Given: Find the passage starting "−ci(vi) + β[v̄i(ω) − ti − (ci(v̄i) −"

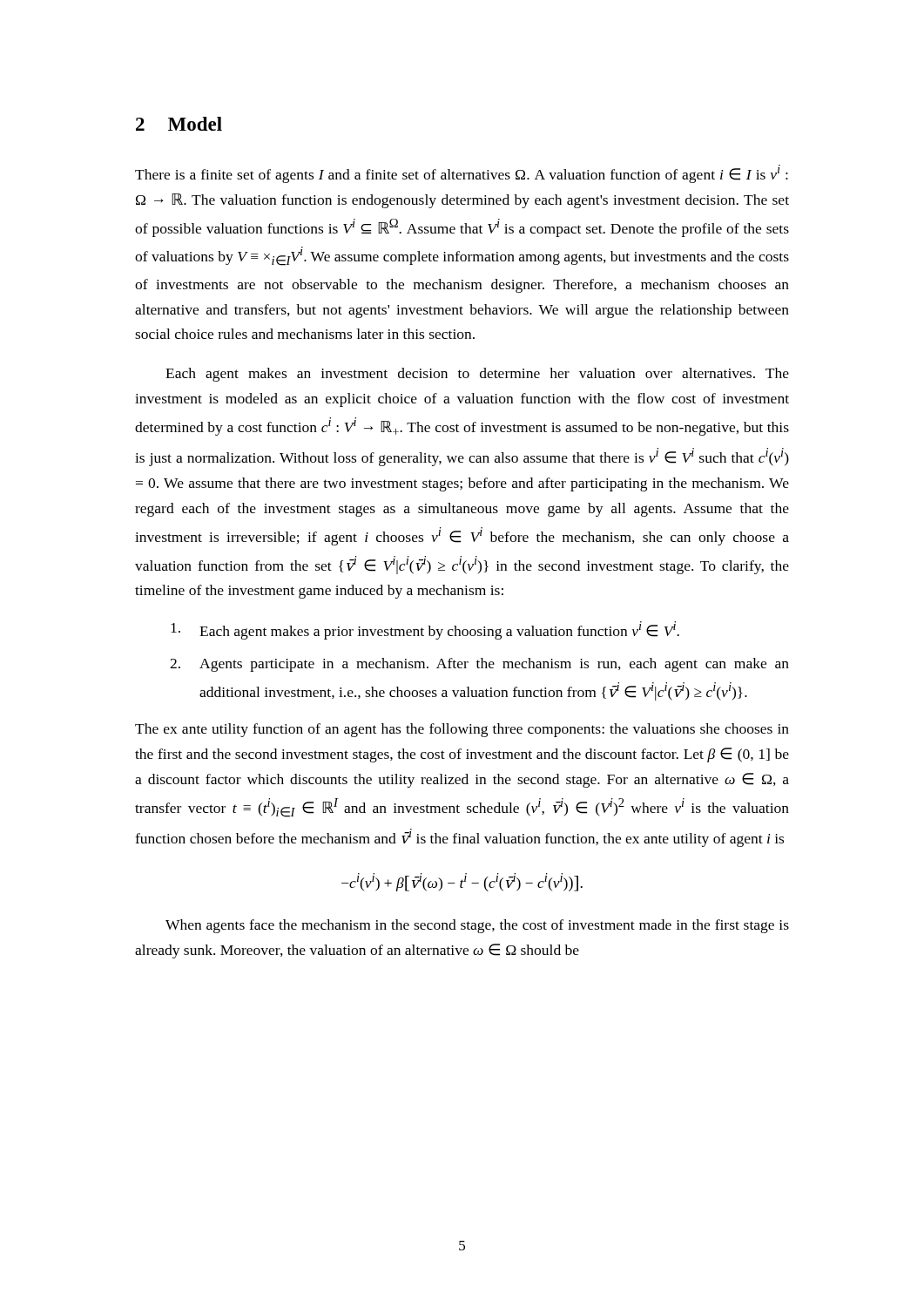Looking at the screenshot, I should [462, 881].
